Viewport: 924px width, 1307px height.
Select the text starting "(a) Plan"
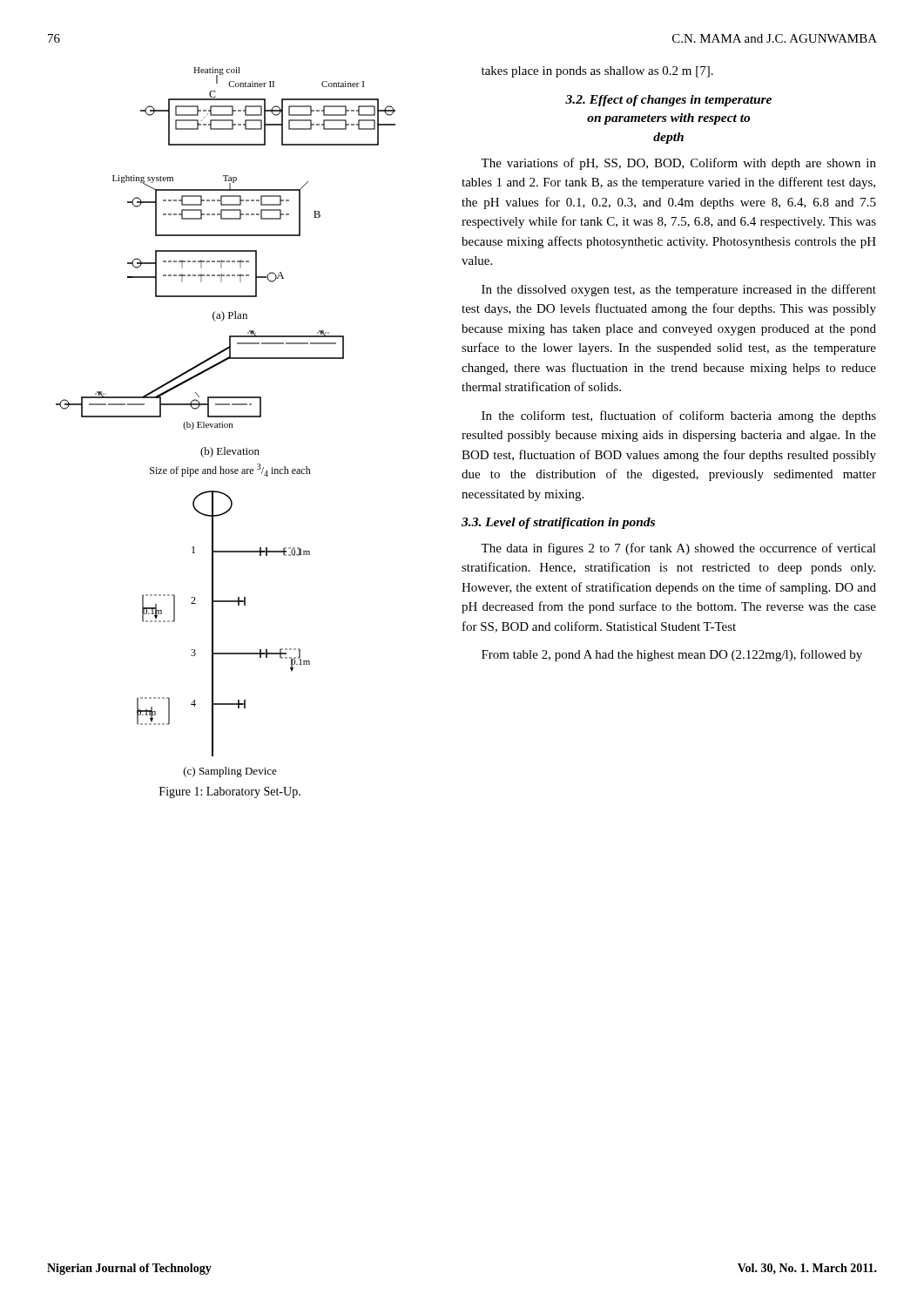click(230, 315)
